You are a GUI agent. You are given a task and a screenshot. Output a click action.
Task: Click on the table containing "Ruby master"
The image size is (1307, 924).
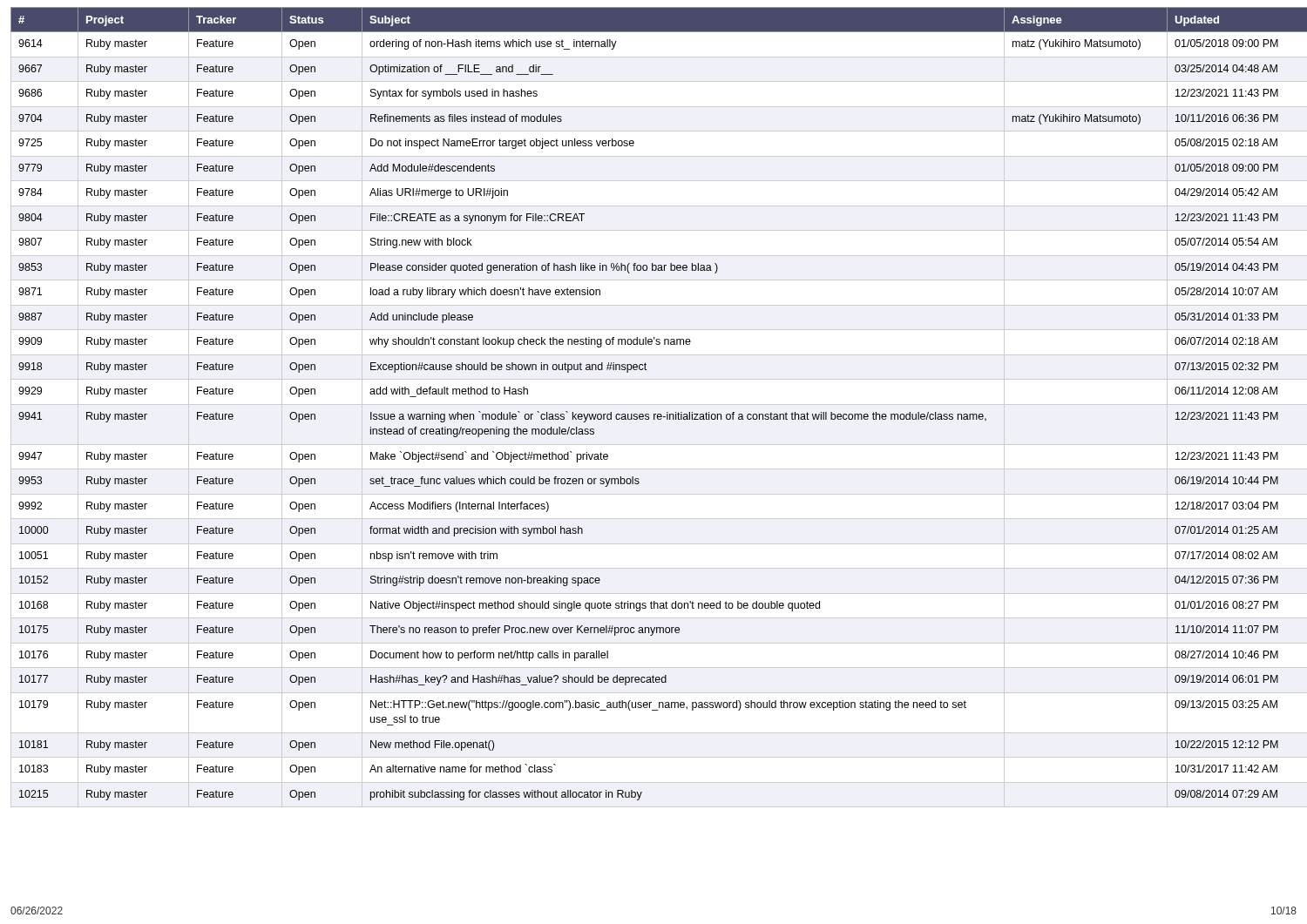[x=654, y=404]
